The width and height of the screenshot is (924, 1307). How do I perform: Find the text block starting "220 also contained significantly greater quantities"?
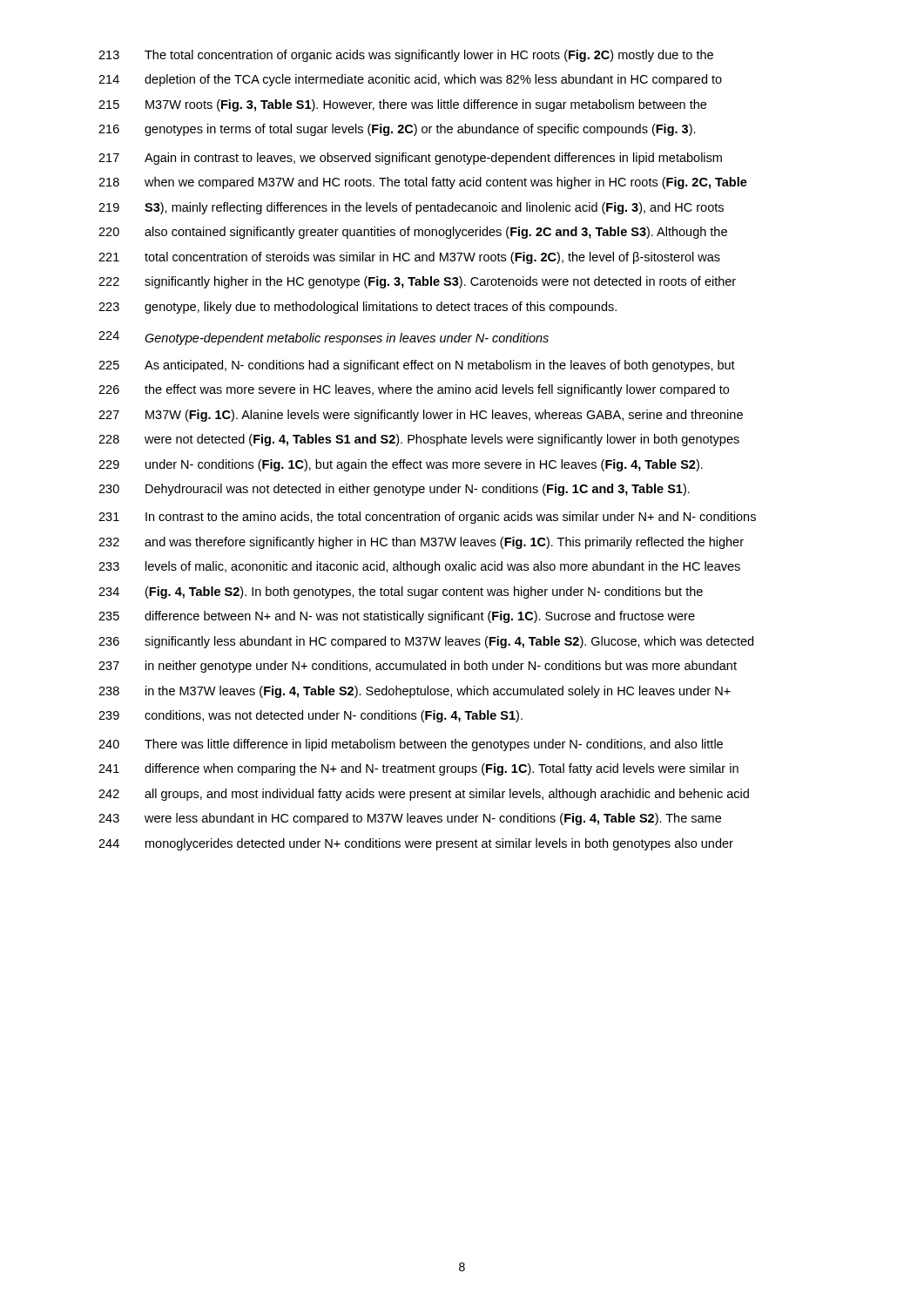[x=476, y=232]
